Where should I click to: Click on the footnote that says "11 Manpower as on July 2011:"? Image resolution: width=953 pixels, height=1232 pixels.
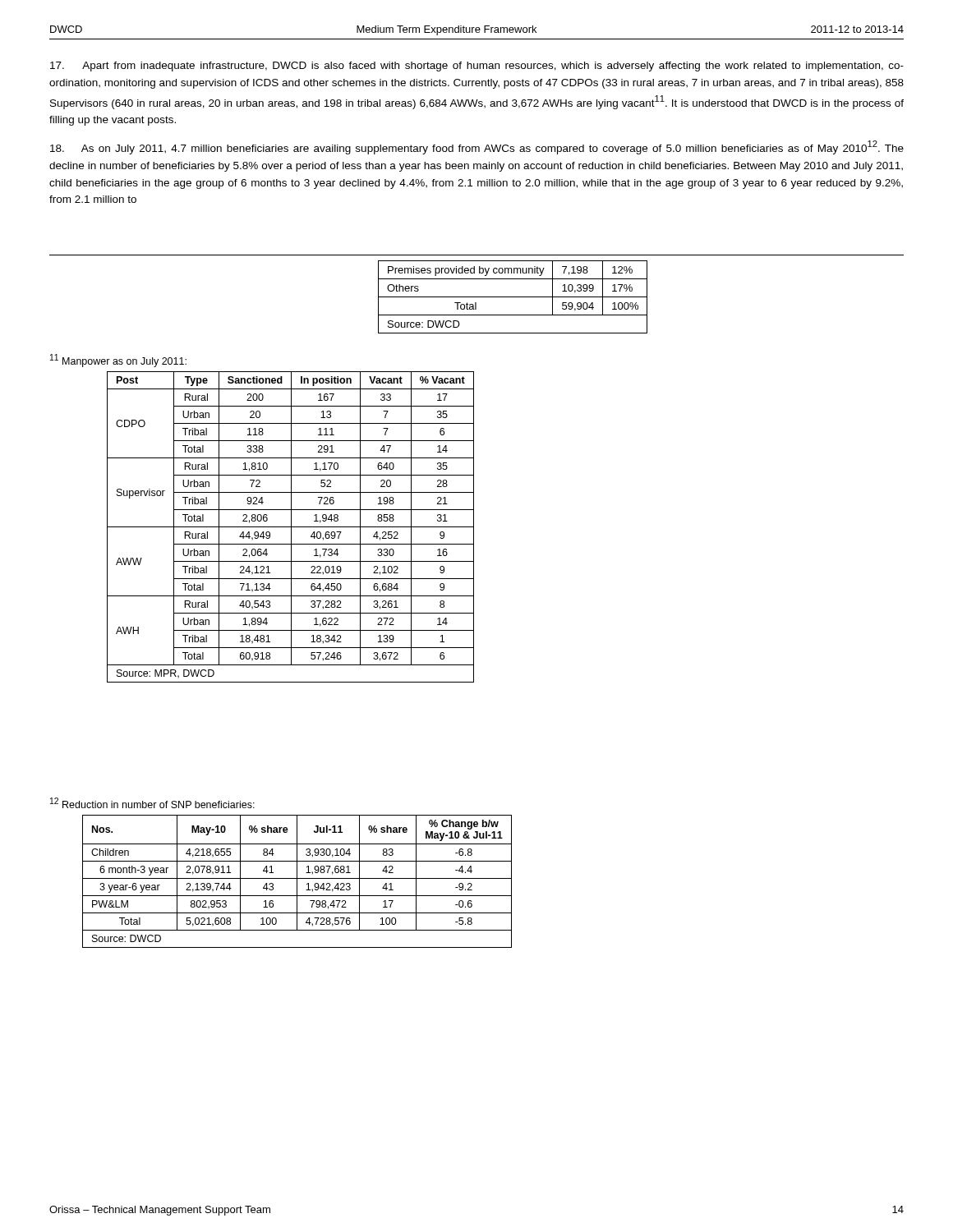point(118,360)
